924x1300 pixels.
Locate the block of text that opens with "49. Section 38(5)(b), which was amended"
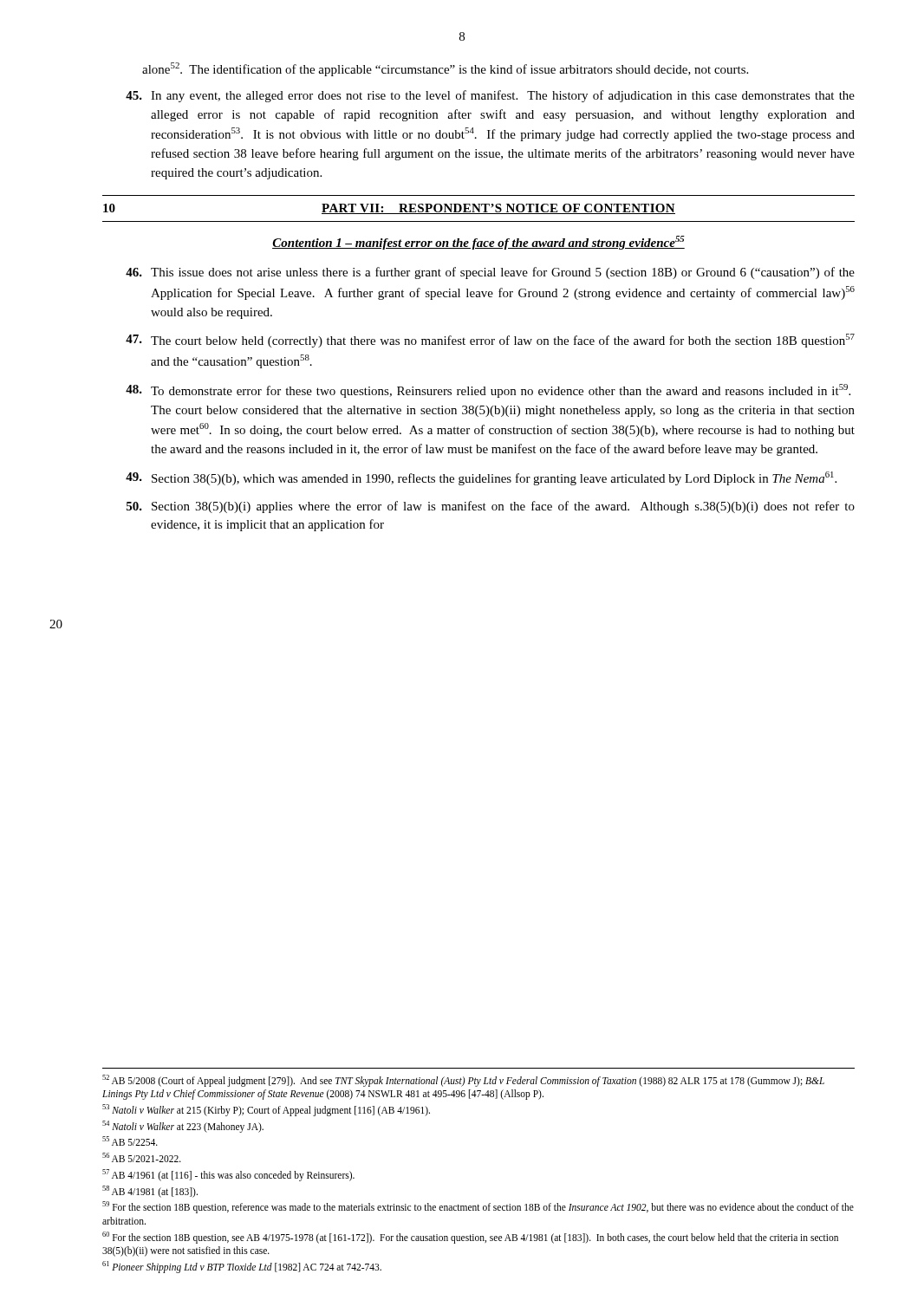point(478,478)
